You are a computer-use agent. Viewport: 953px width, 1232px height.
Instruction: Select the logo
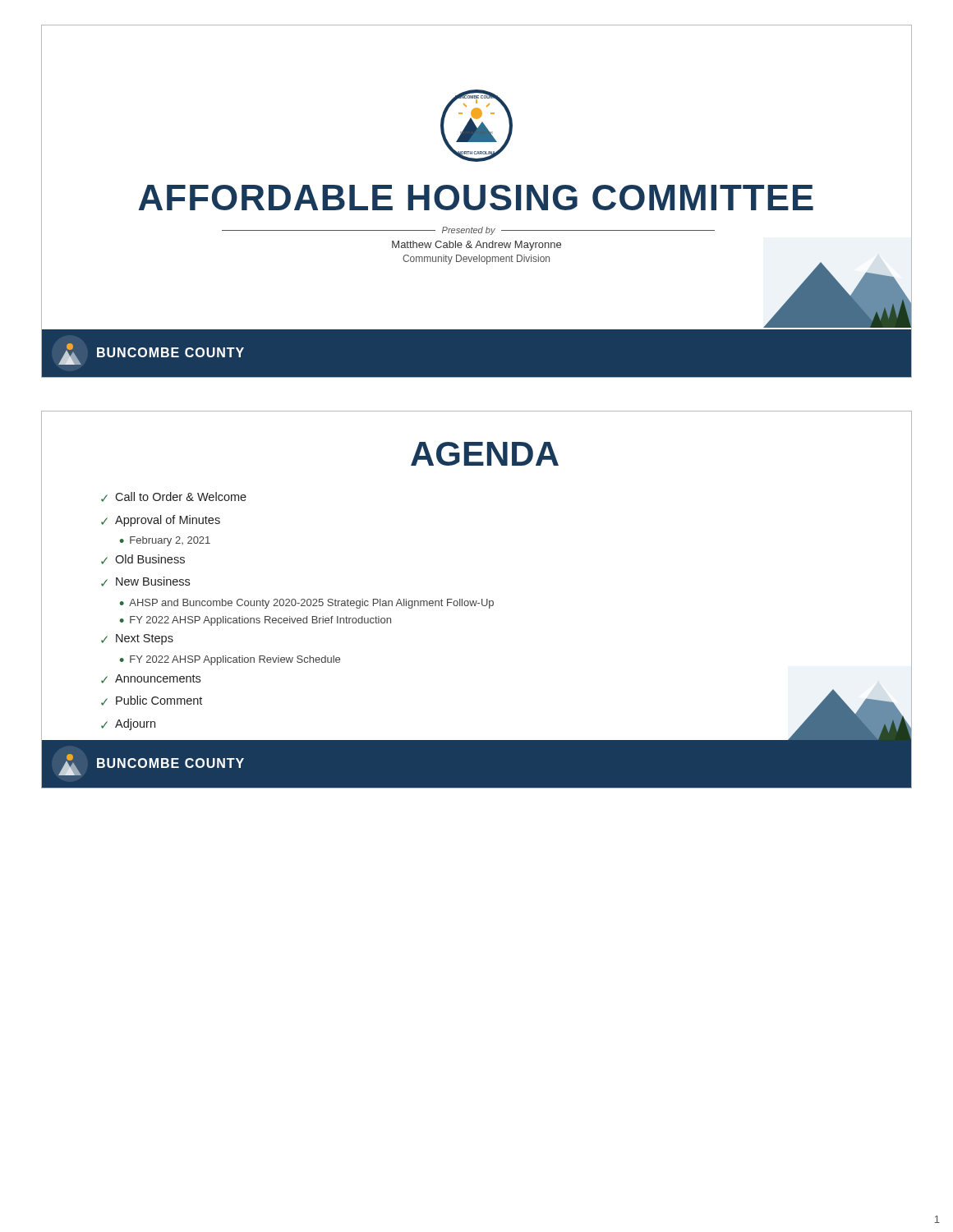tap(476, 131)
